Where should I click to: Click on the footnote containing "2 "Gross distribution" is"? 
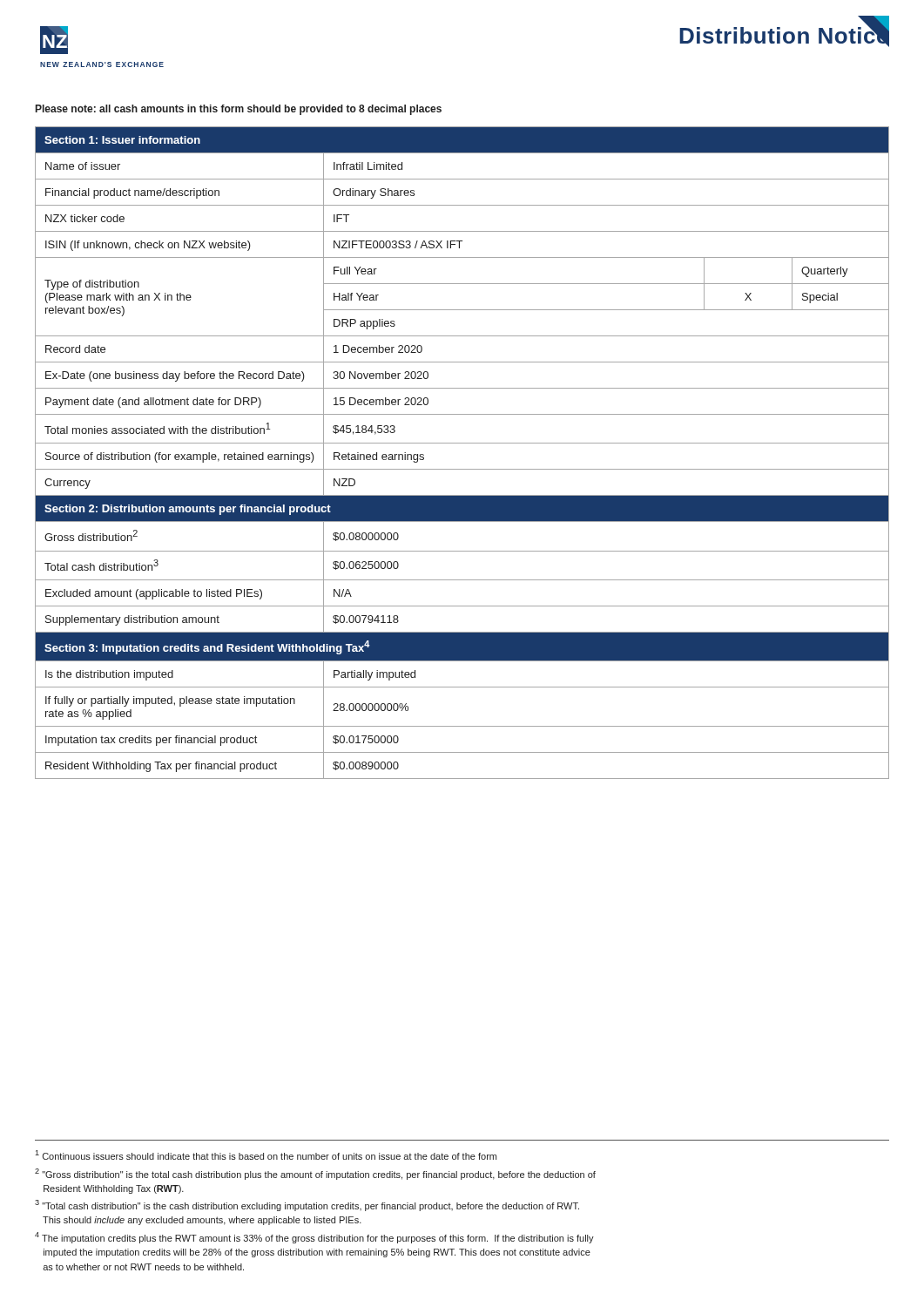tap(462, 1181)
